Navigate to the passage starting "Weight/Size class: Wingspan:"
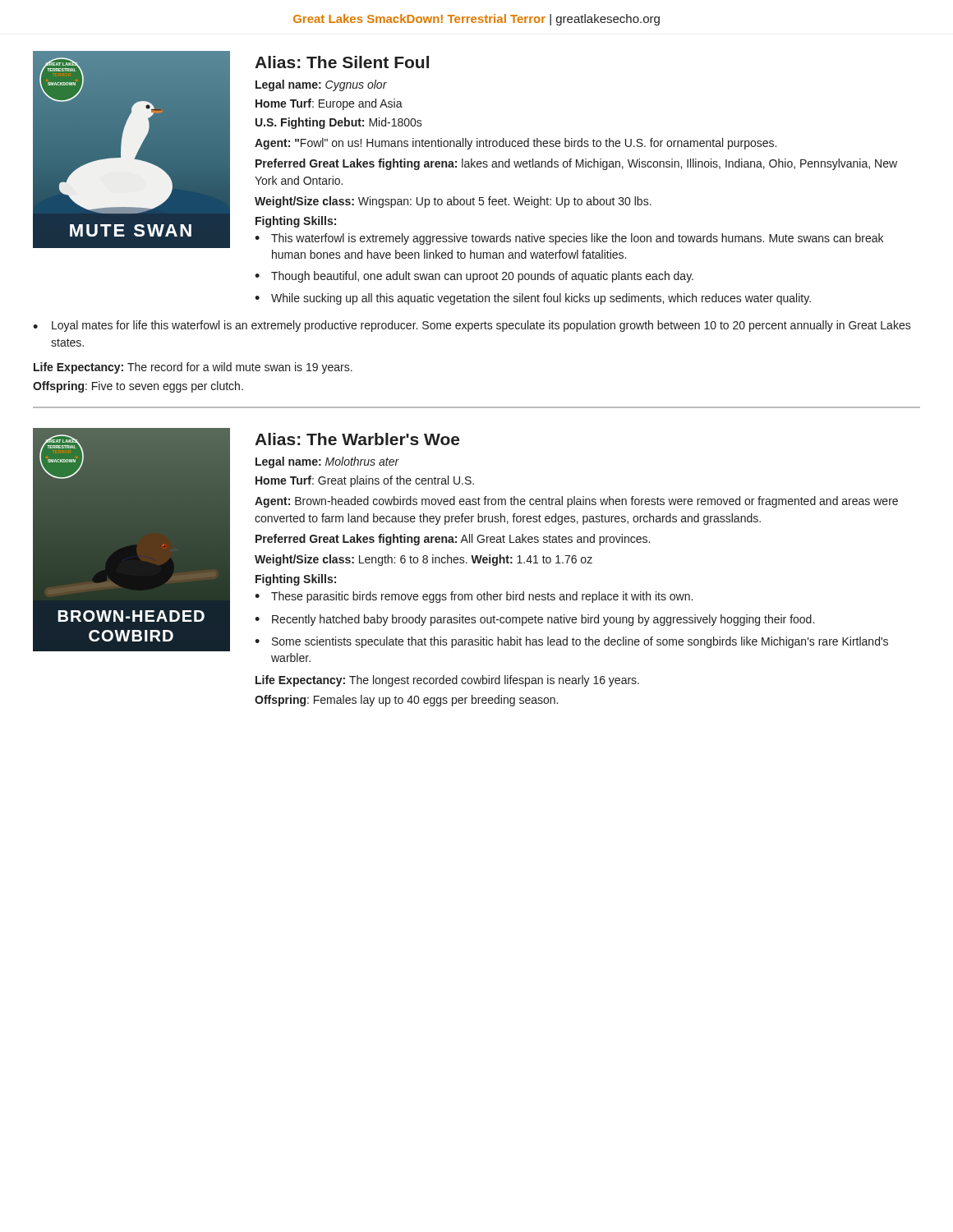This screenshot has width=953, height=1232. point(453,201)
